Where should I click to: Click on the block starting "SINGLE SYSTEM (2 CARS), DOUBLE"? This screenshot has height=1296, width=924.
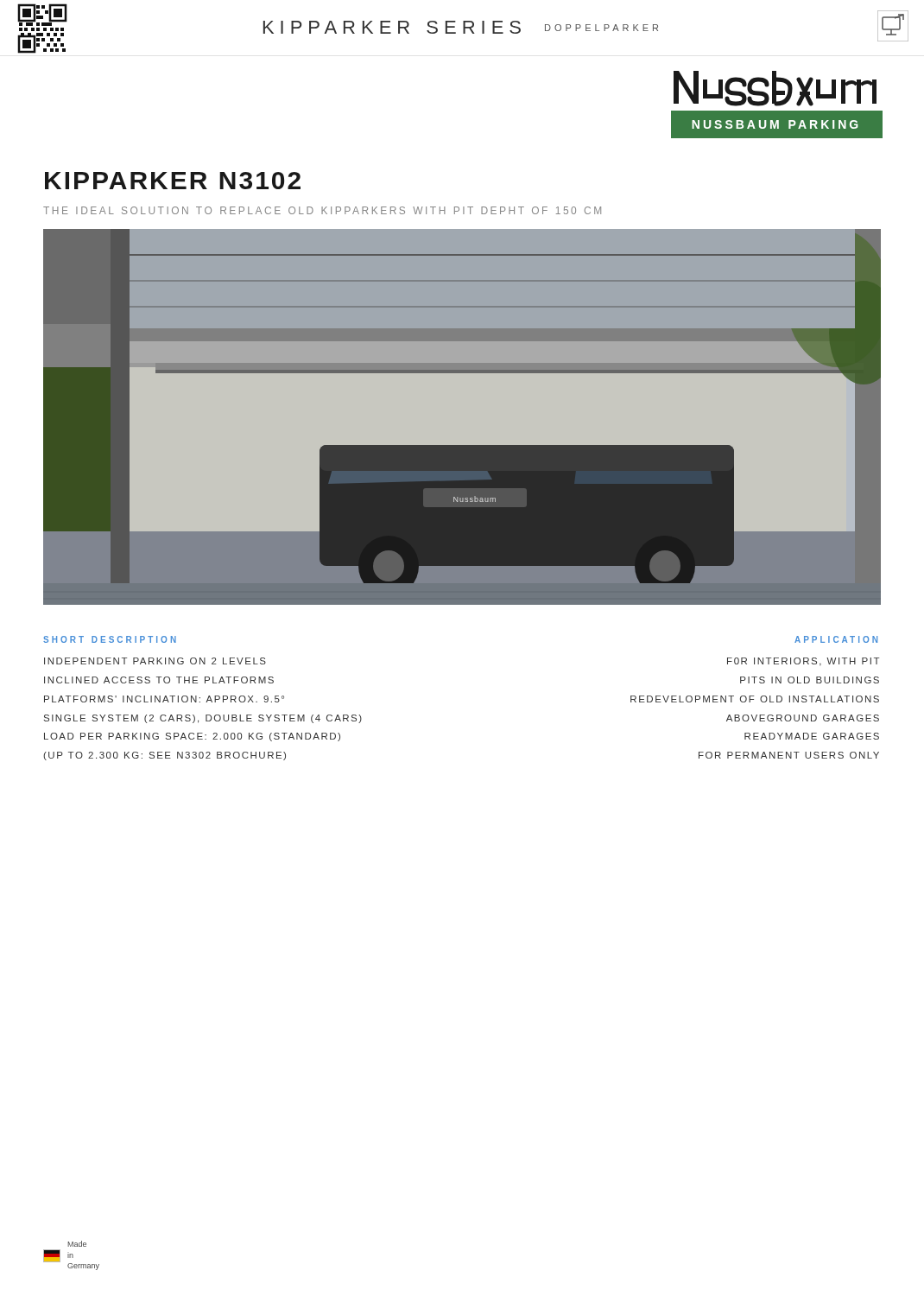(203, 718)
